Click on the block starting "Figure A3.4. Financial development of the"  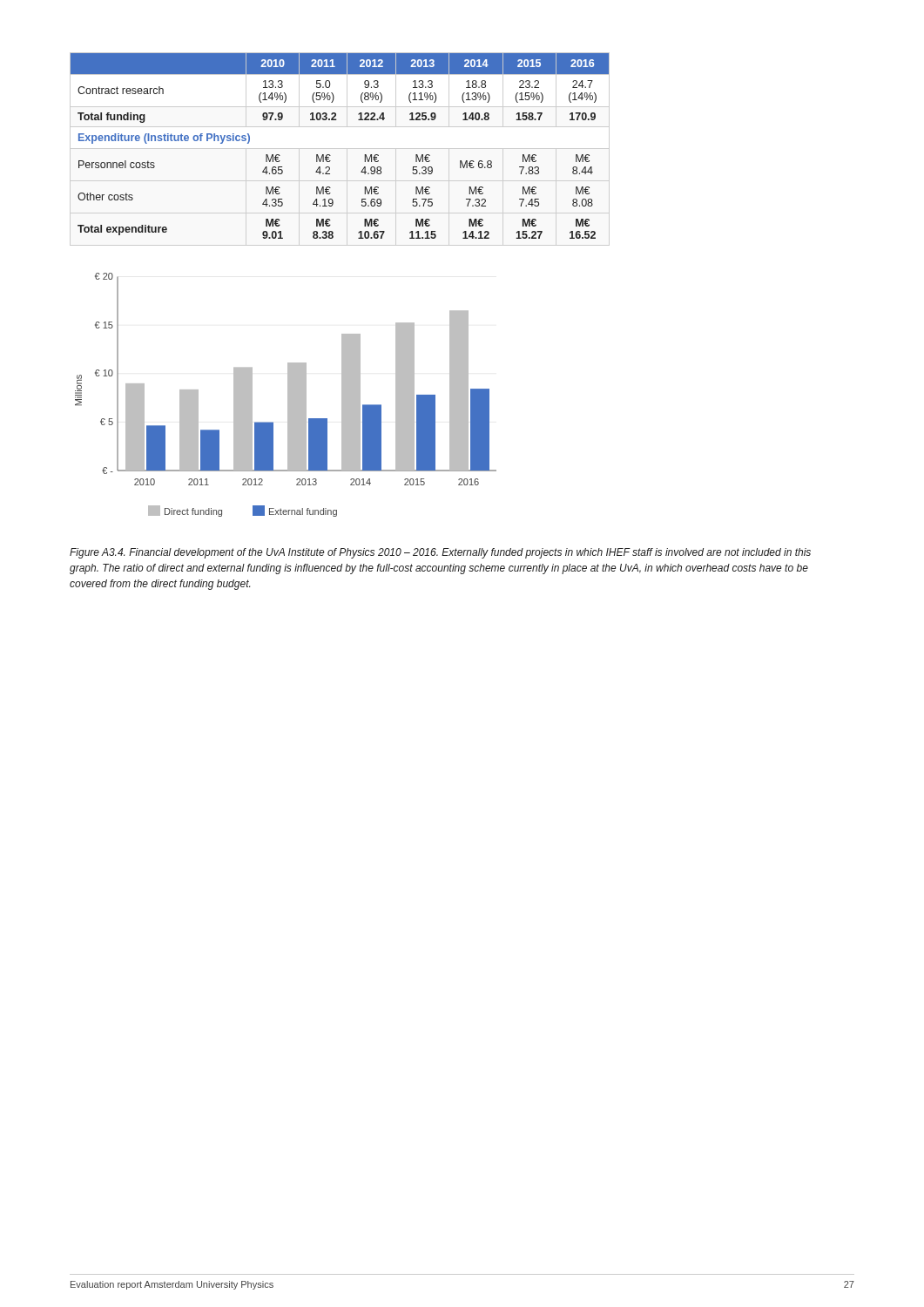[440, 568]
